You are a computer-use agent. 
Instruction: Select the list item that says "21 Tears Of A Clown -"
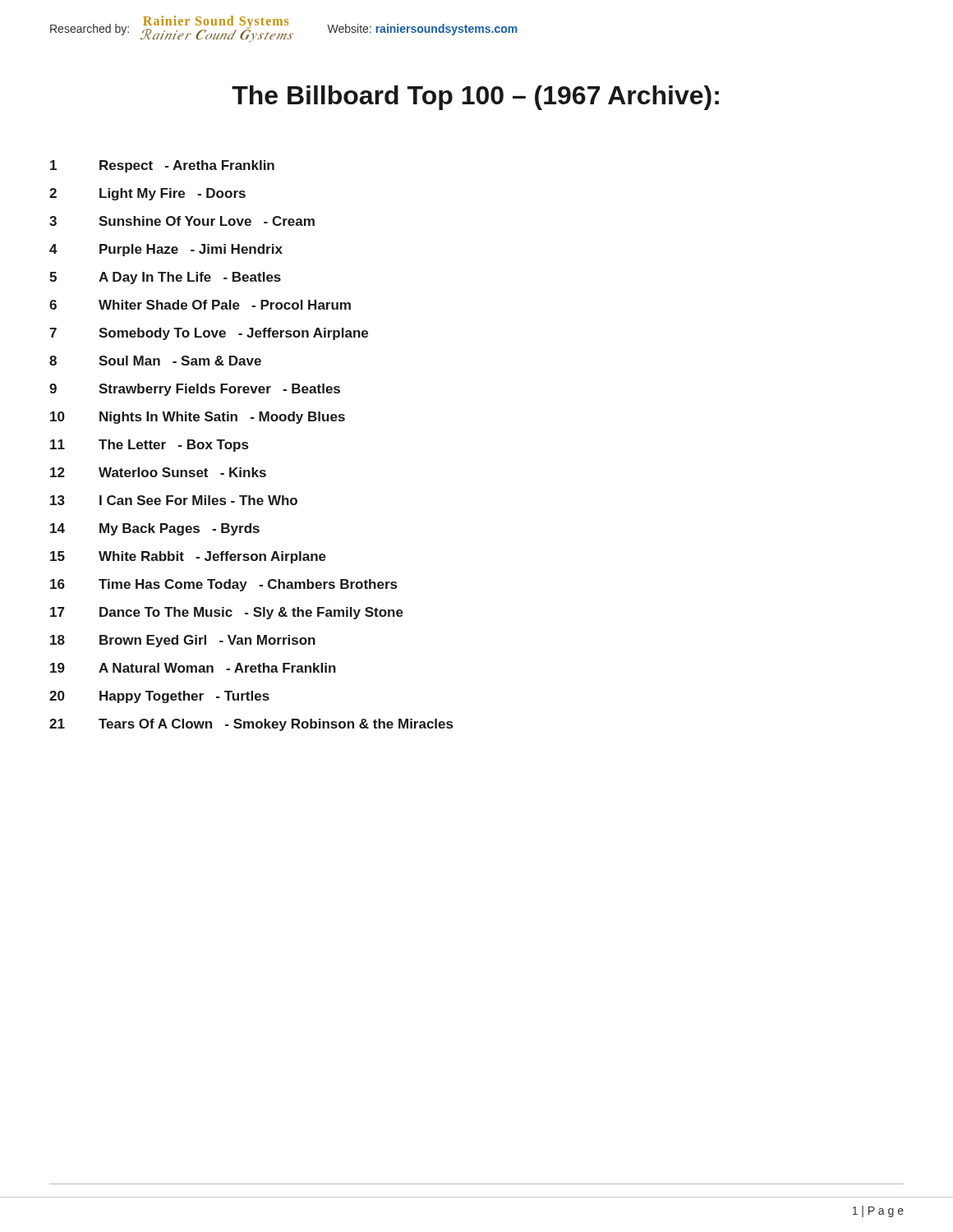251,725
